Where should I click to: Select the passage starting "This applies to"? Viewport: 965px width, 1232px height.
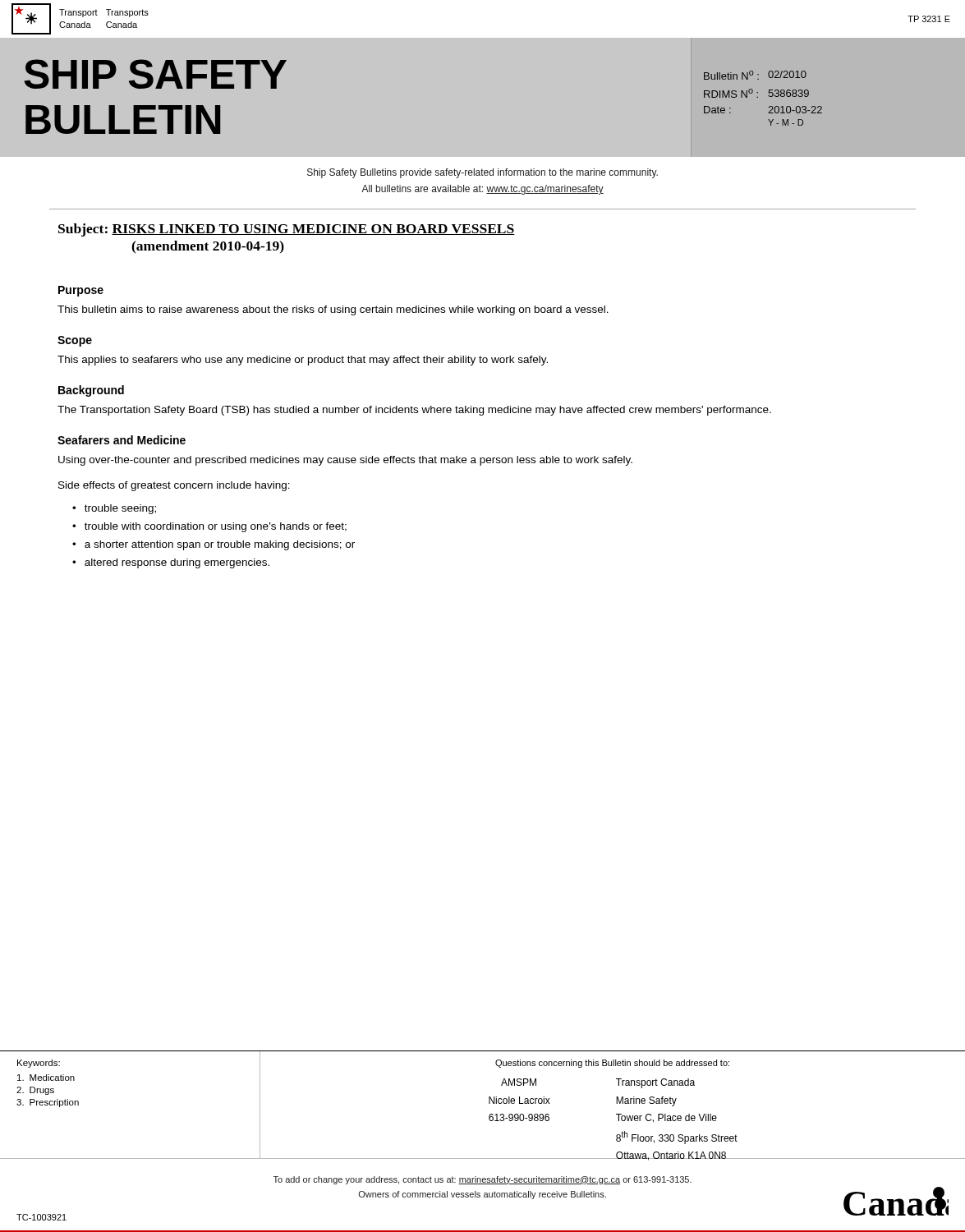point(303,359)
